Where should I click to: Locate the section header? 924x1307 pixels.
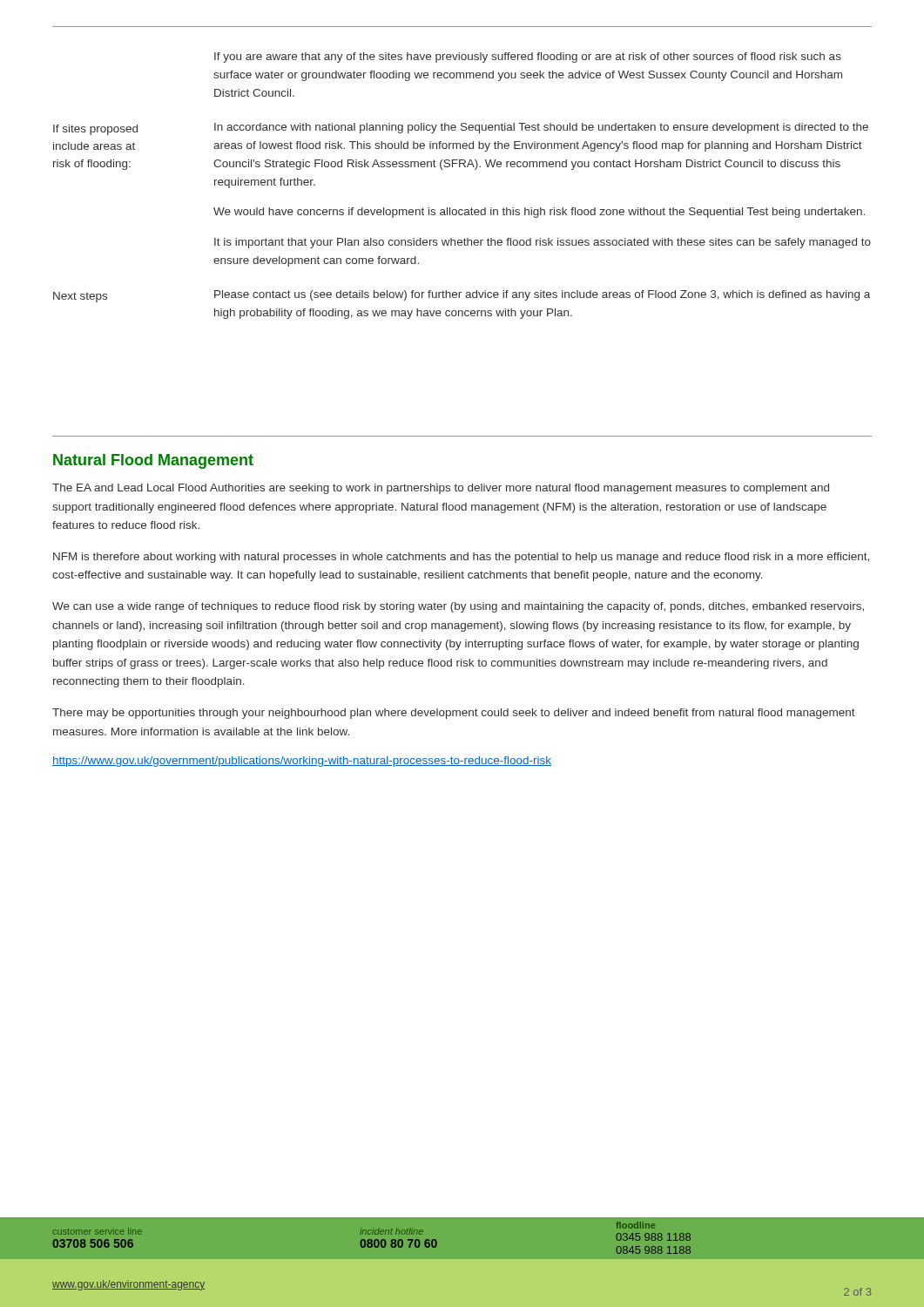pos(153,460)
